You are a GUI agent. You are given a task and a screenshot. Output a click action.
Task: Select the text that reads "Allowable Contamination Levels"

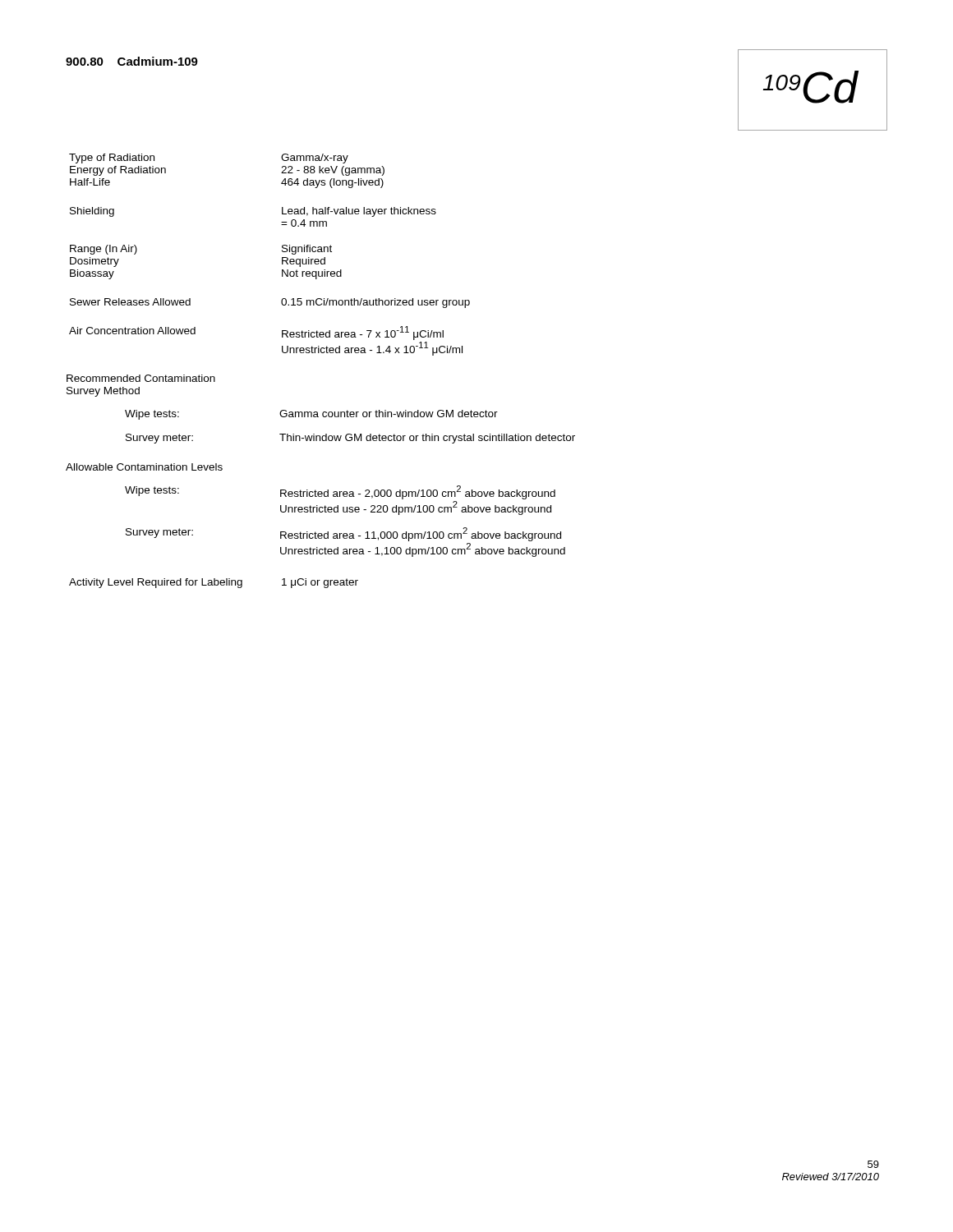144,467
